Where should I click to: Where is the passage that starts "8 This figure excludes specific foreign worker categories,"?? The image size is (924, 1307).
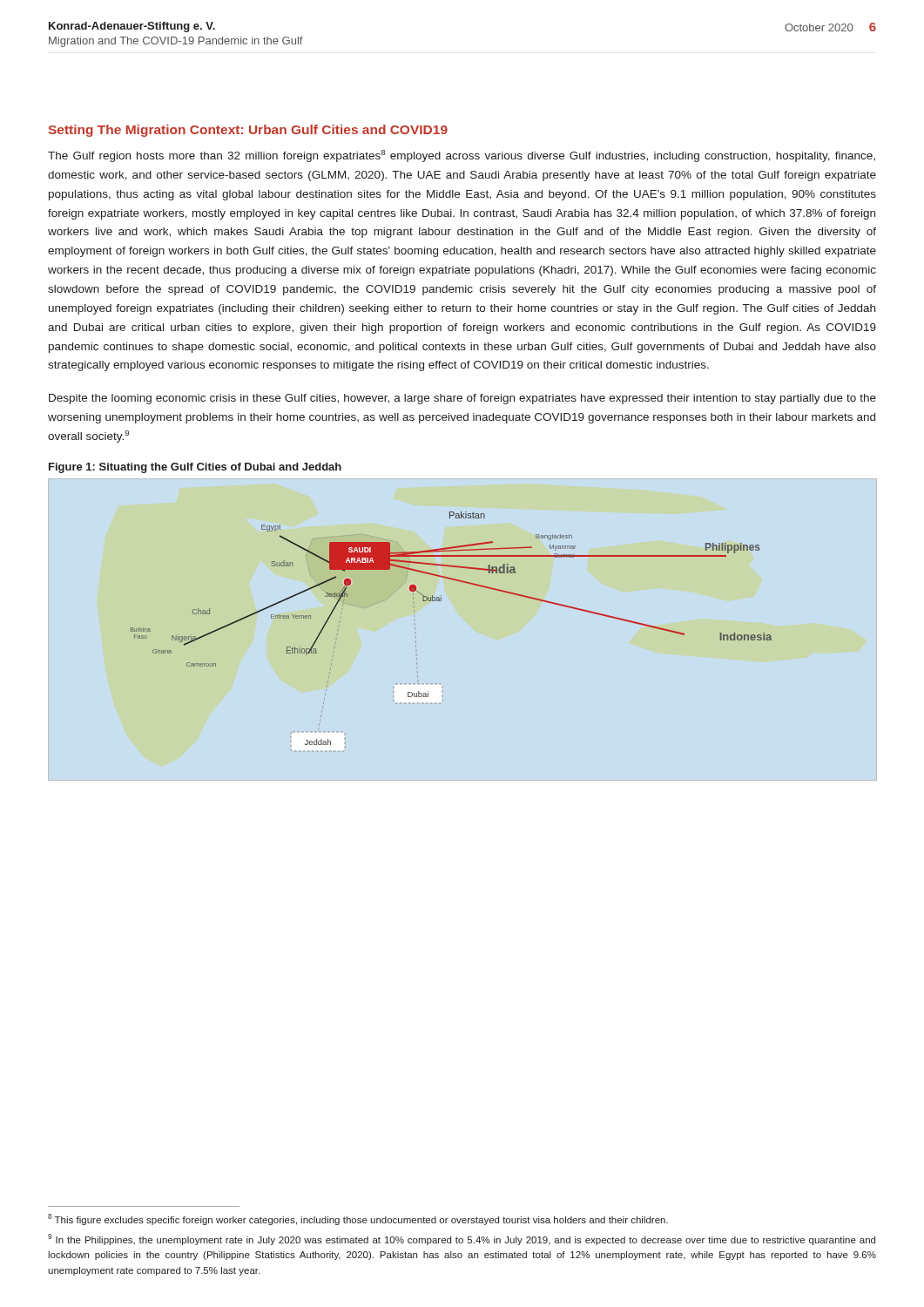pyautogui.click(x=358, y=1219)
